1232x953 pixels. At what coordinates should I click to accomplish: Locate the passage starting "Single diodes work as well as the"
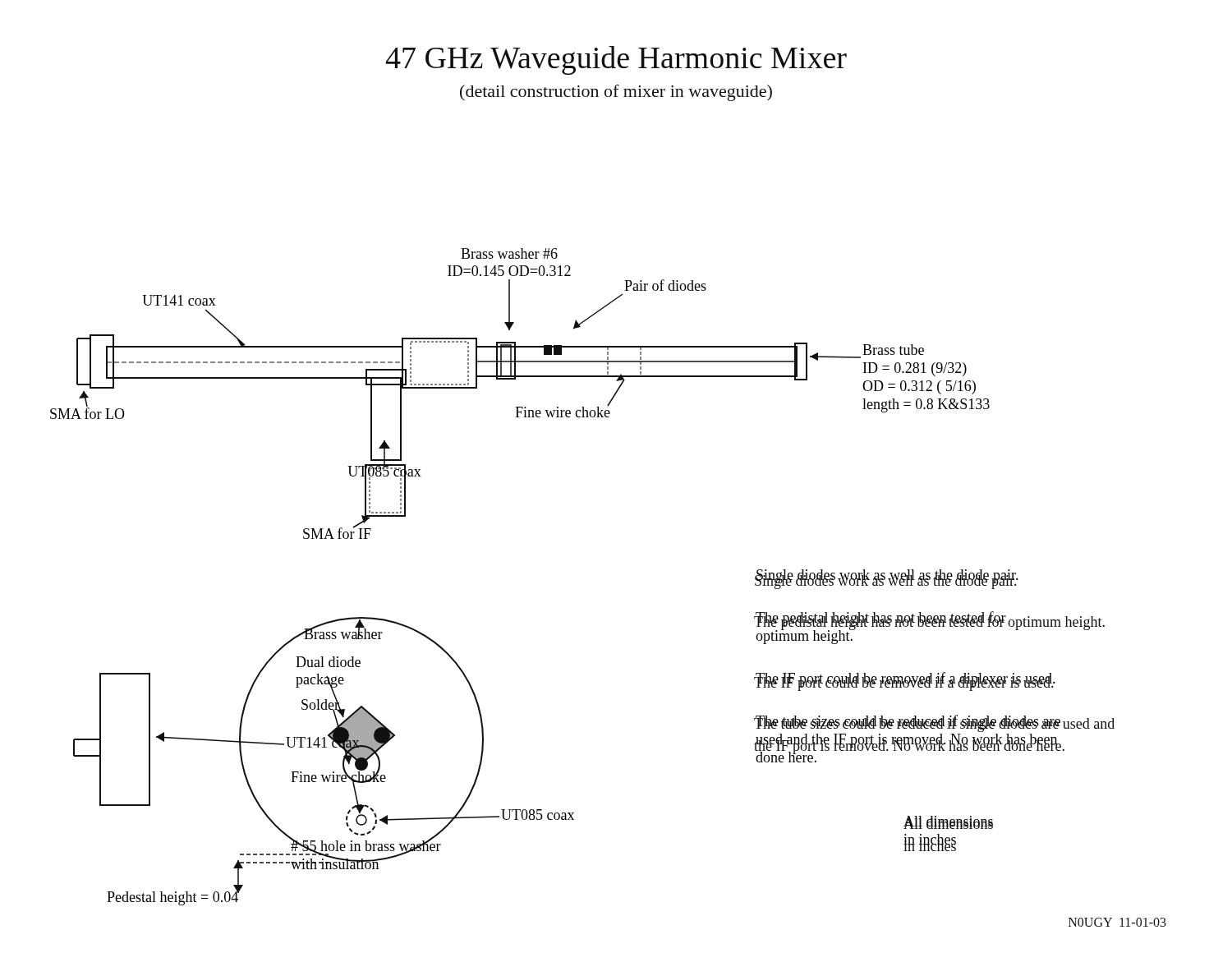point(886,581)
